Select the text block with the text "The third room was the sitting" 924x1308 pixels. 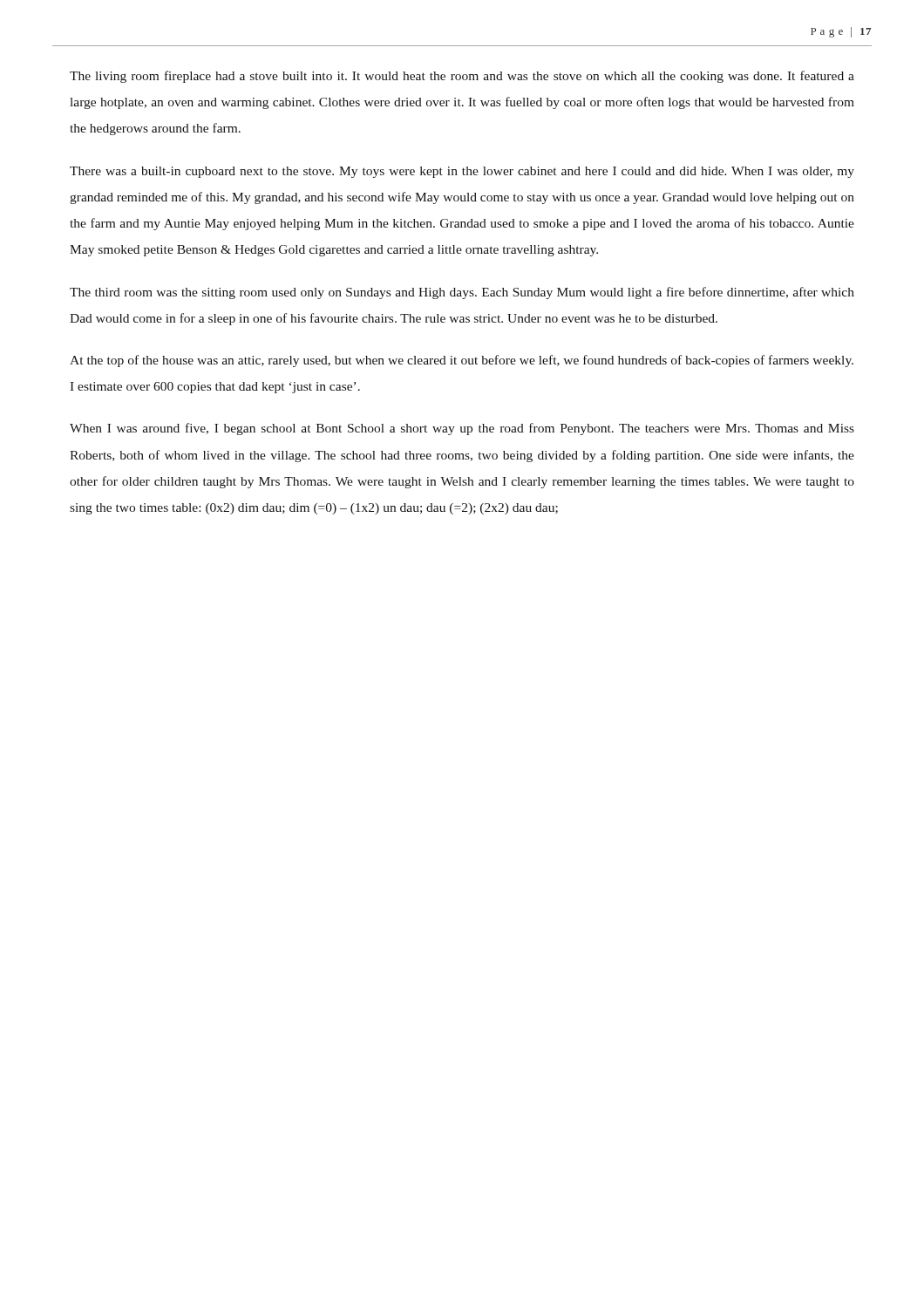pyautogui.click(x=462, y=304)
